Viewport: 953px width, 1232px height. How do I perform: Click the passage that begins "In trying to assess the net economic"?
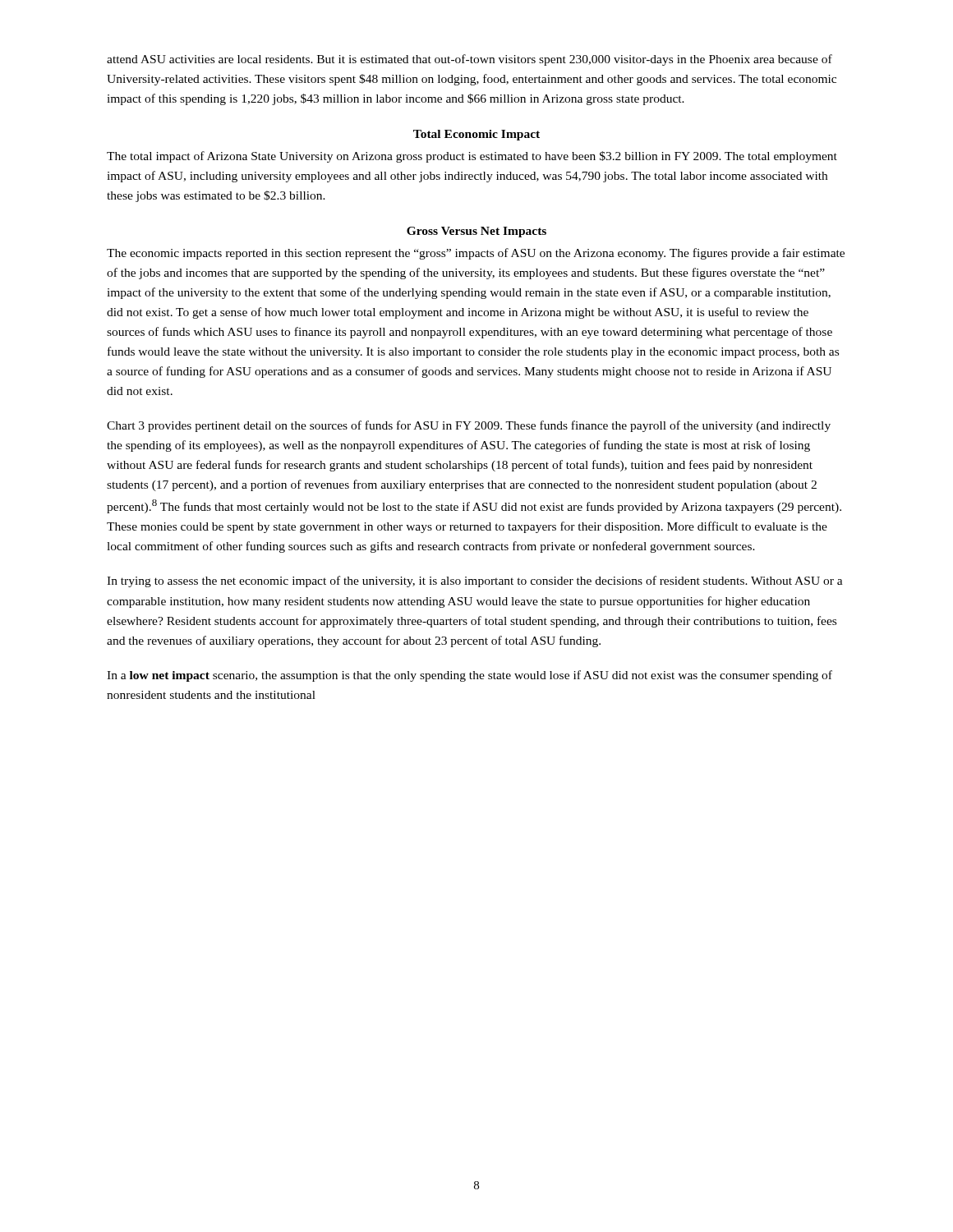coord(475,610)
